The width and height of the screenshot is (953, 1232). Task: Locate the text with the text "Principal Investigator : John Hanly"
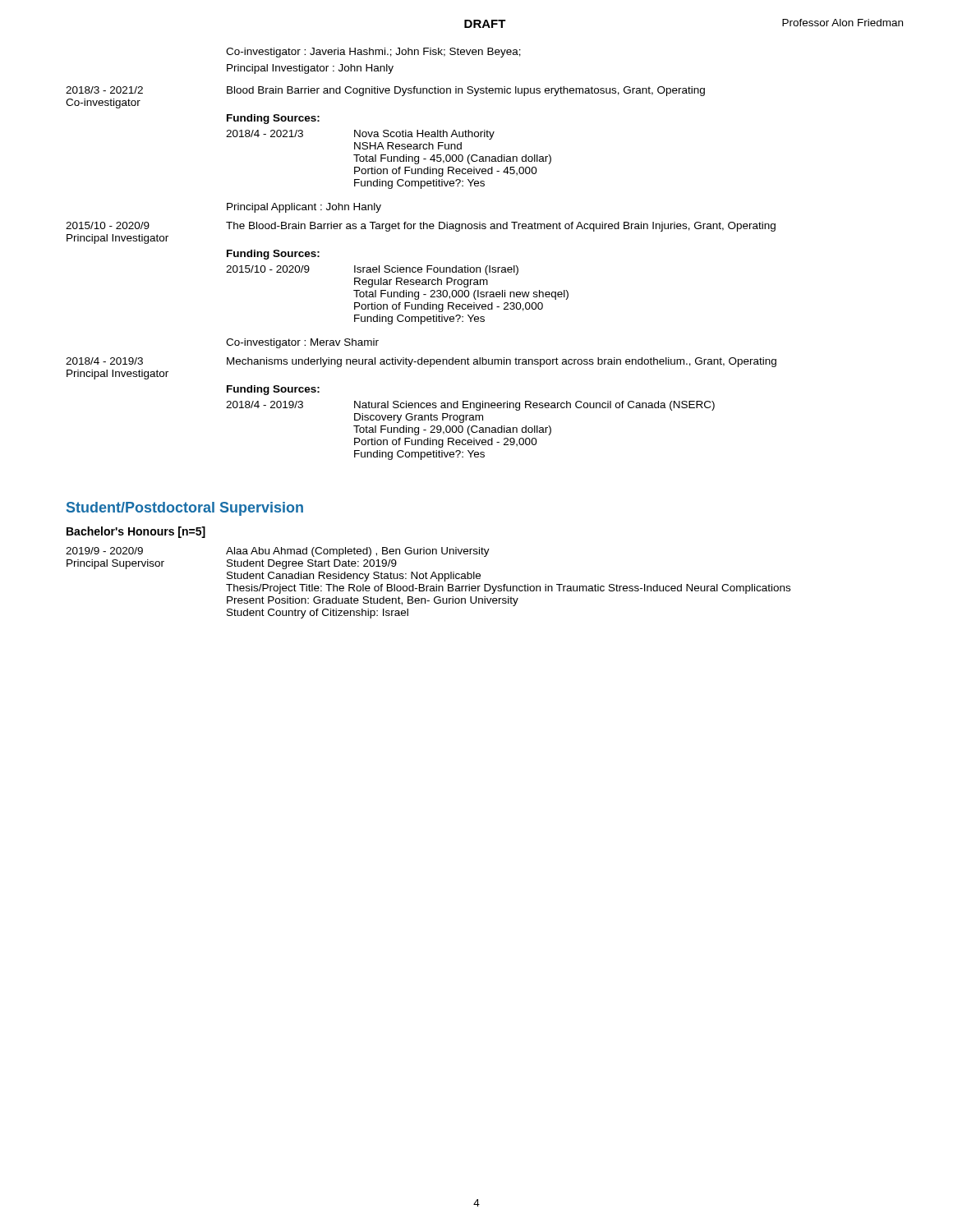click(310, 68)
